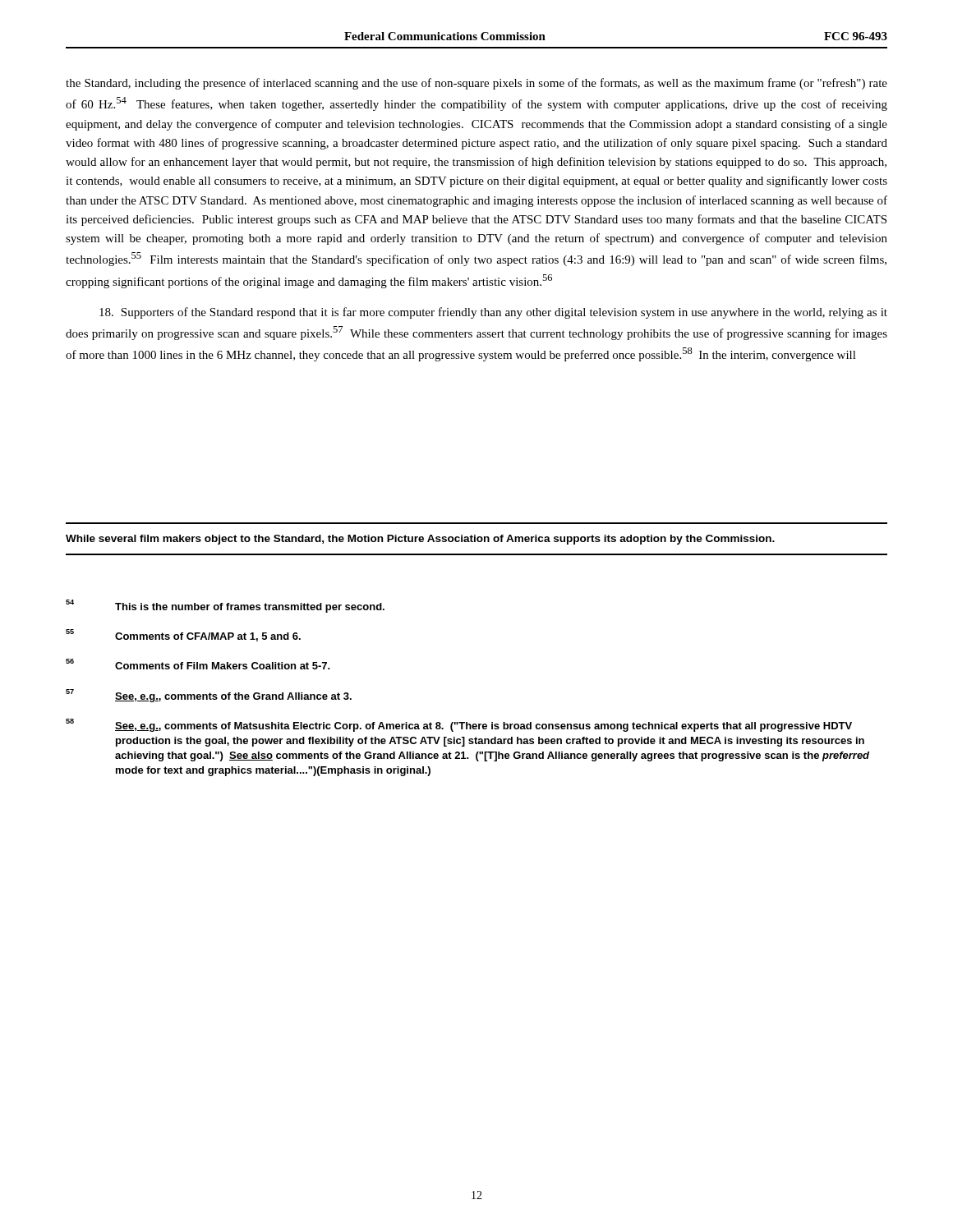953x1232 pixels.
Task: Click on the block starting "58 See, e.g., comments"
Action: click(x=476, y=748)
